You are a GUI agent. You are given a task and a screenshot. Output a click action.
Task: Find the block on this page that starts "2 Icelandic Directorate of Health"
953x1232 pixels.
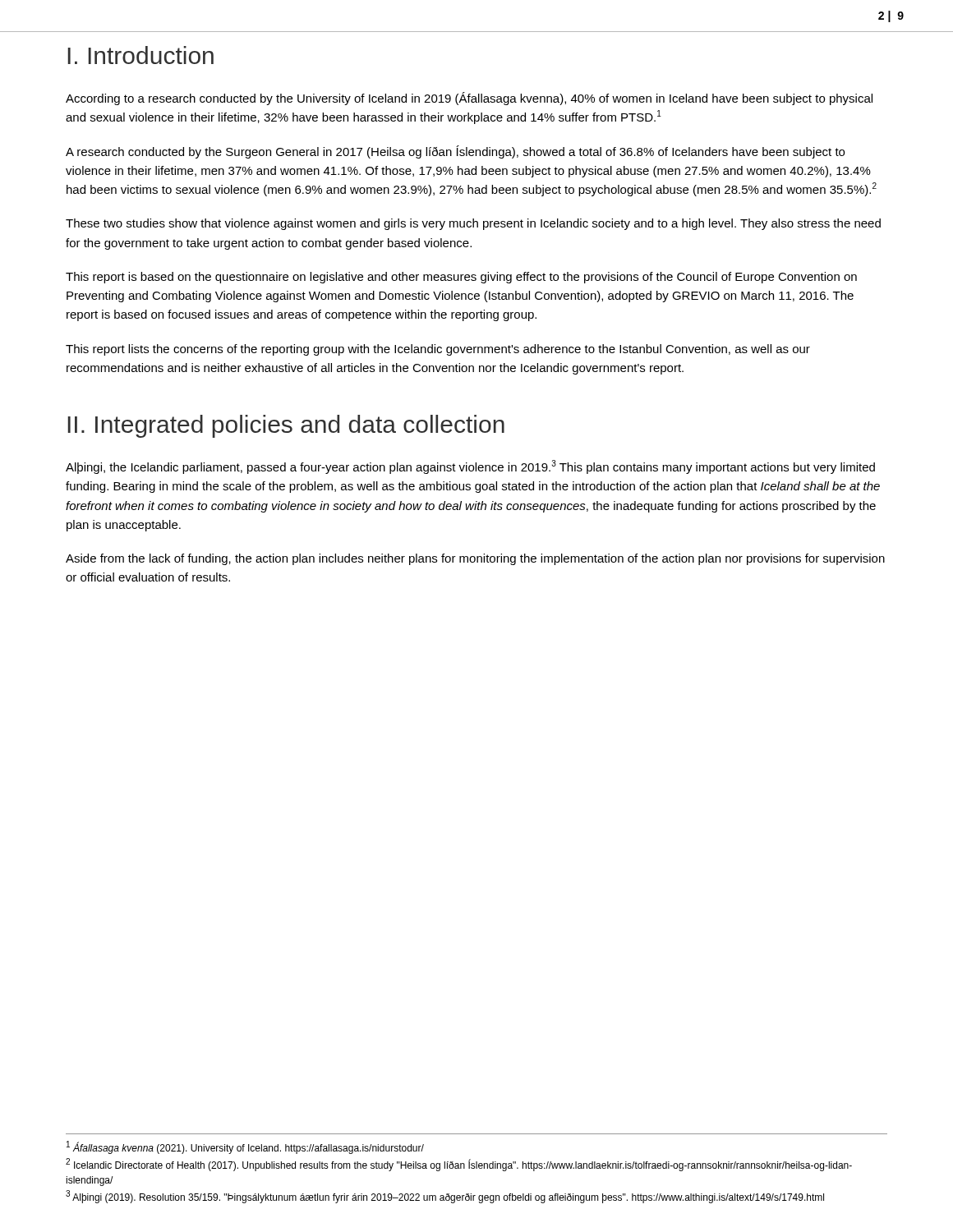(x=459, y=1172)
